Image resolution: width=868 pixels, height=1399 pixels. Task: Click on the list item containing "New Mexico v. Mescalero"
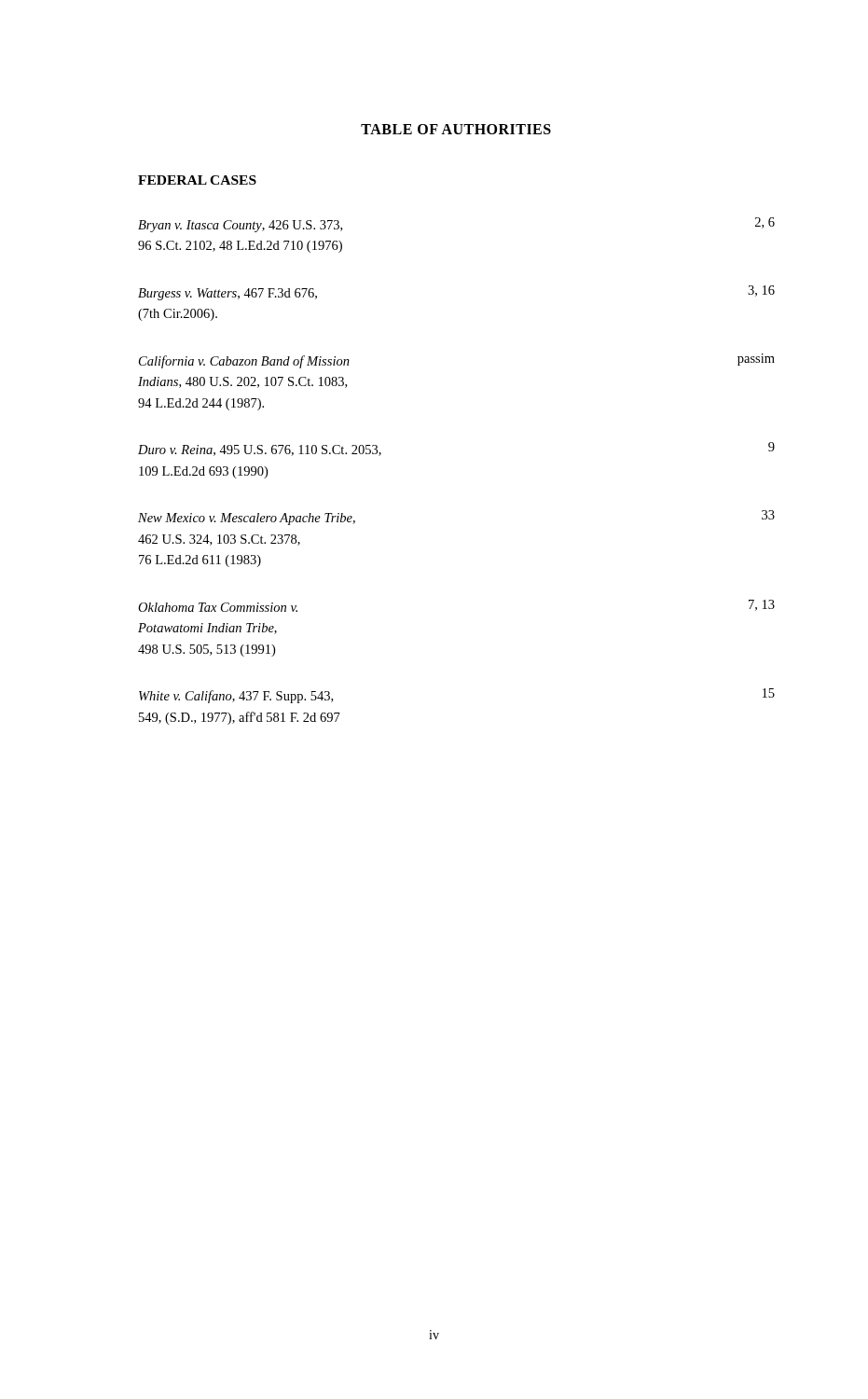[x=248, y=517]
